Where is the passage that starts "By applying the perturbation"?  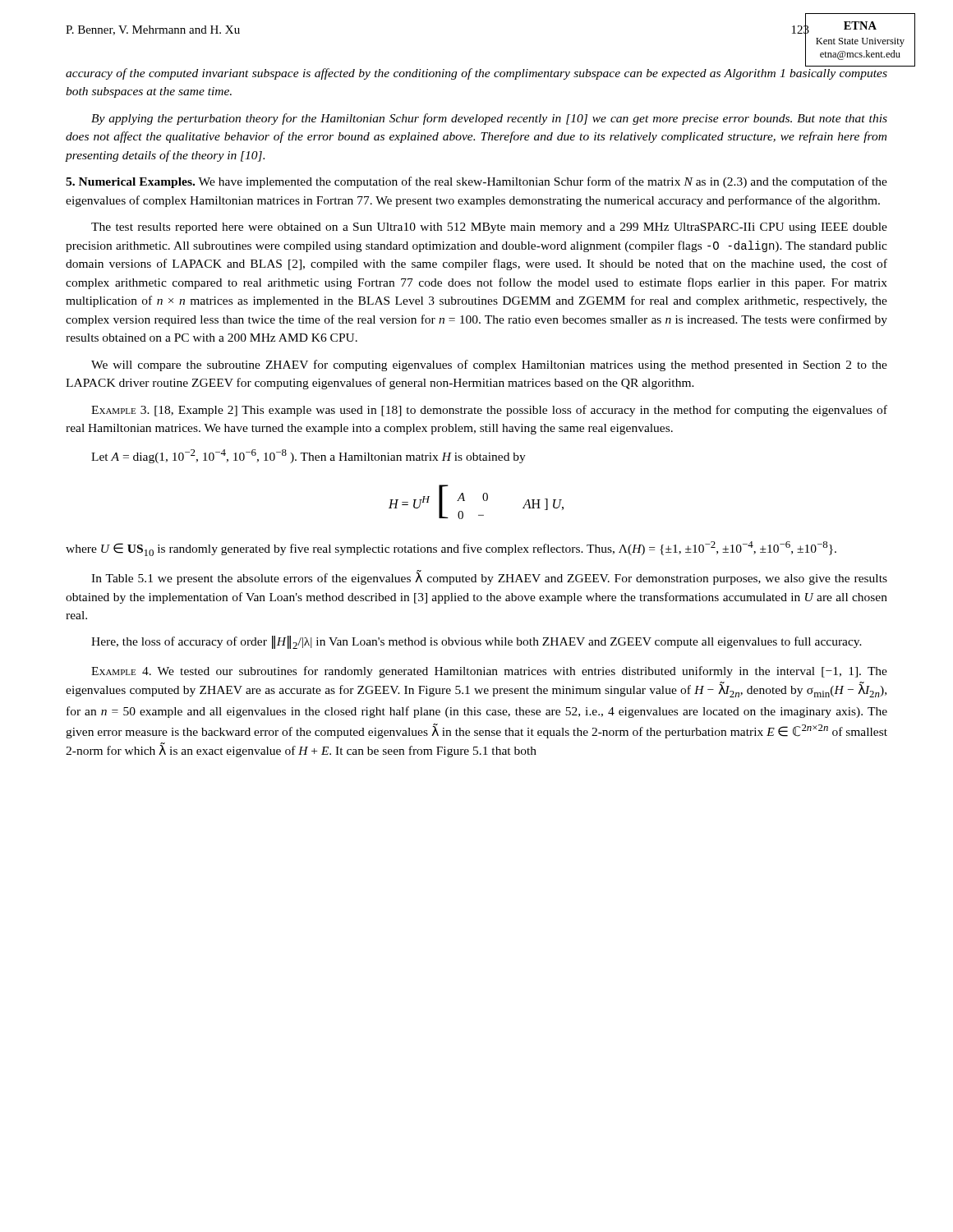[x=476, y=136]
